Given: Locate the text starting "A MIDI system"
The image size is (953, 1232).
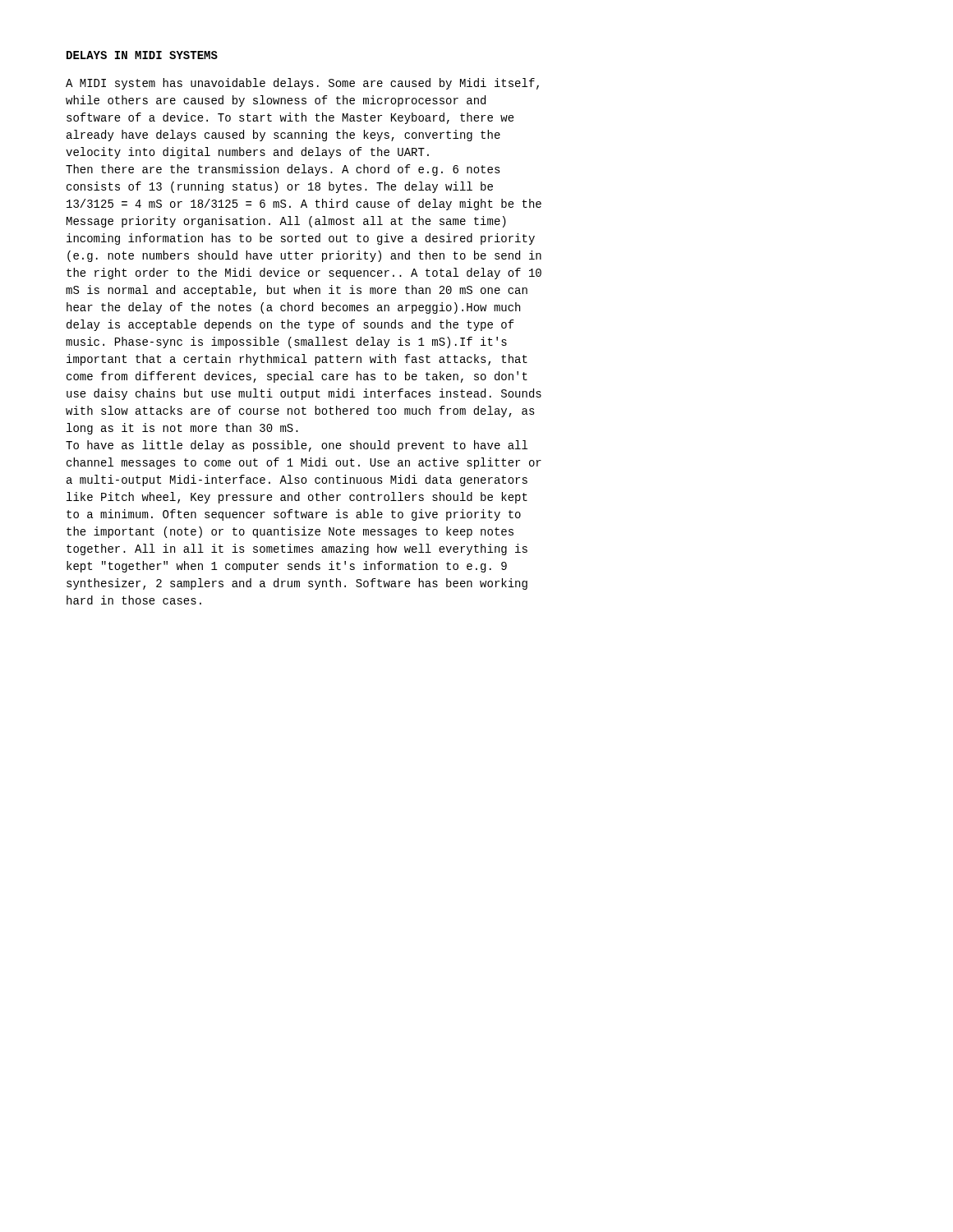Looking at the screenshot, I should click(304, 342).
